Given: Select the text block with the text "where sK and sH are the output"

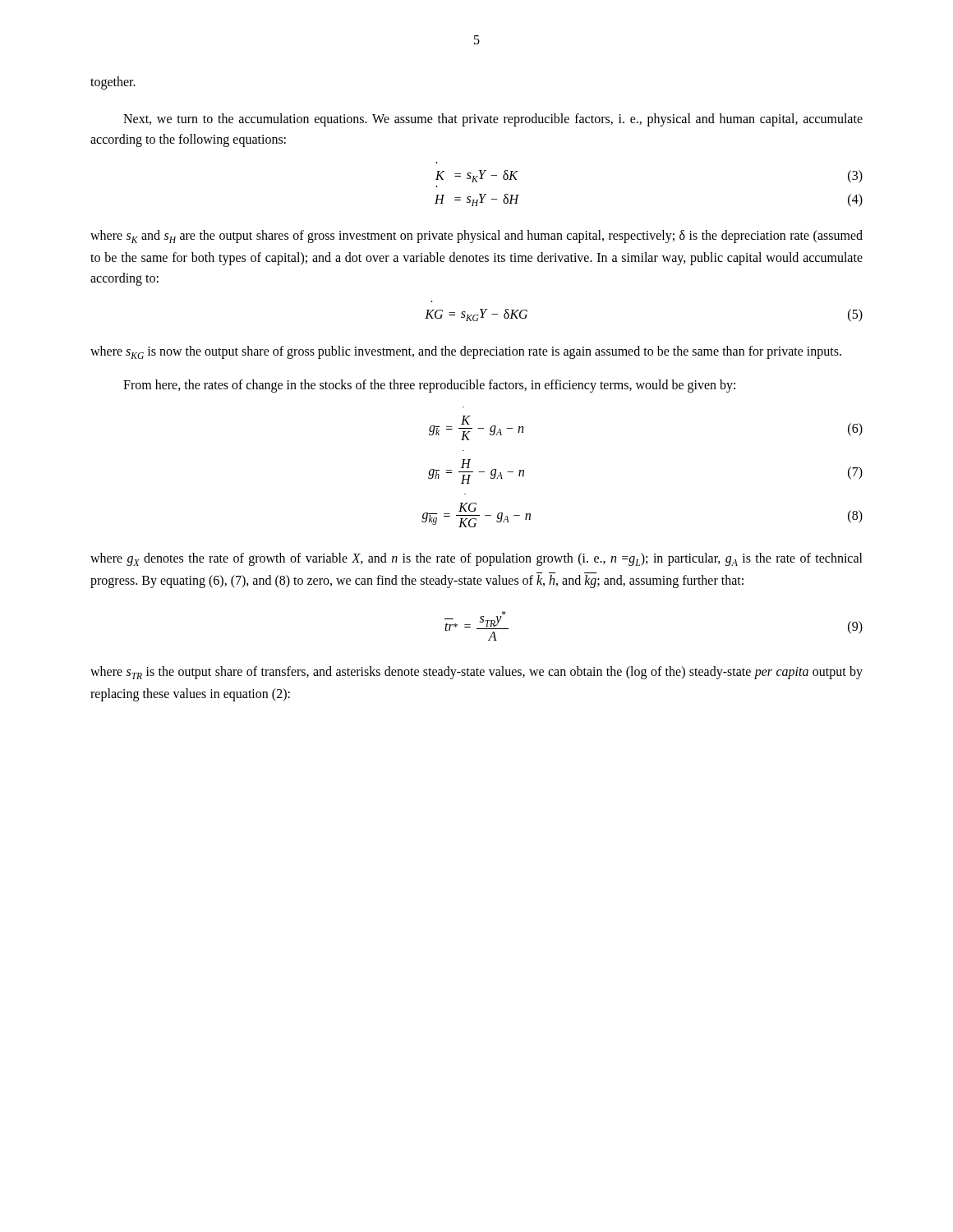Looking at the screenshot, I should [x=476, y=257].
